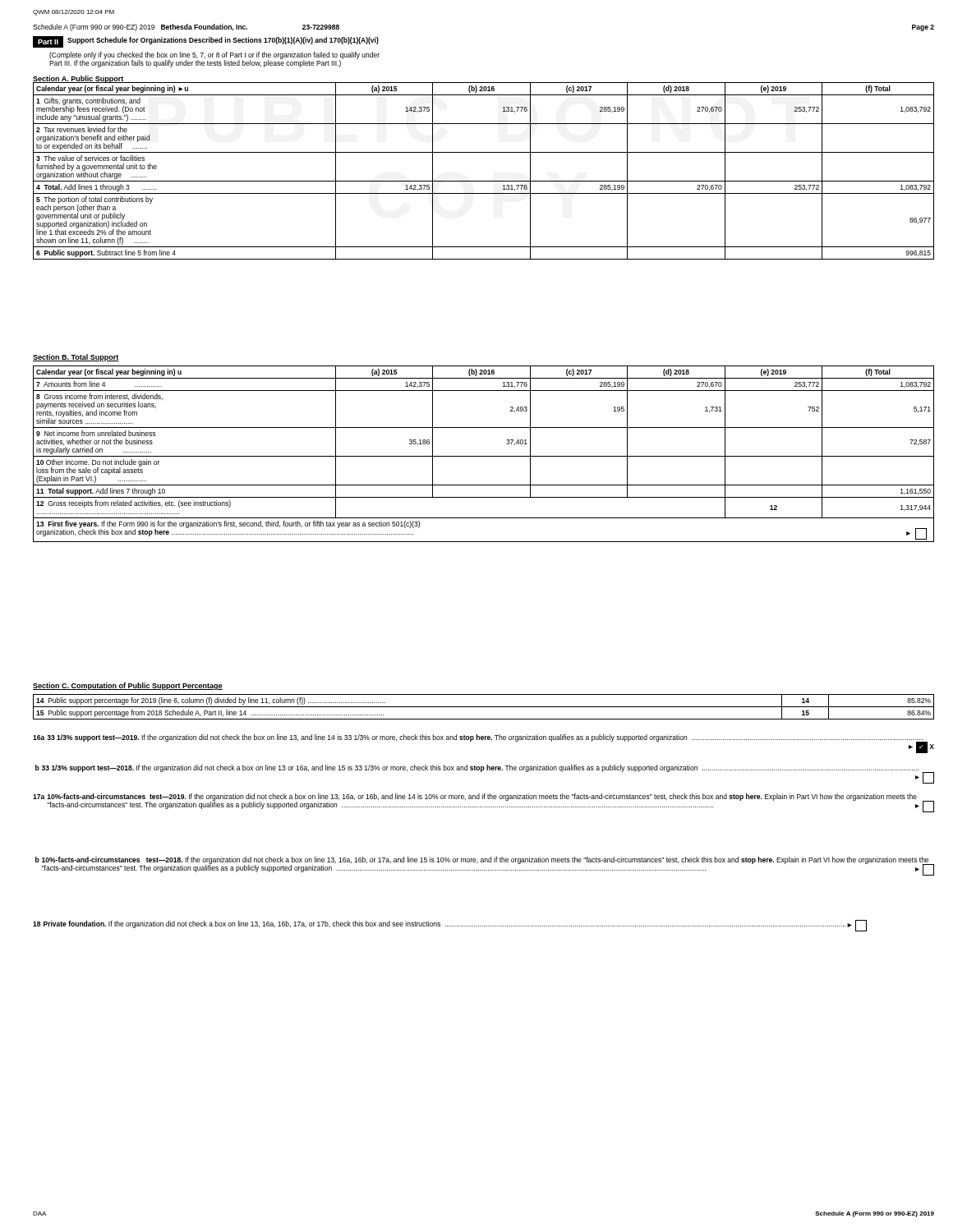This screenshot has width=967, height=1232.
Task: Click on the section header containing "Section B. Total Support"
Action: click(x=76, y=357)
